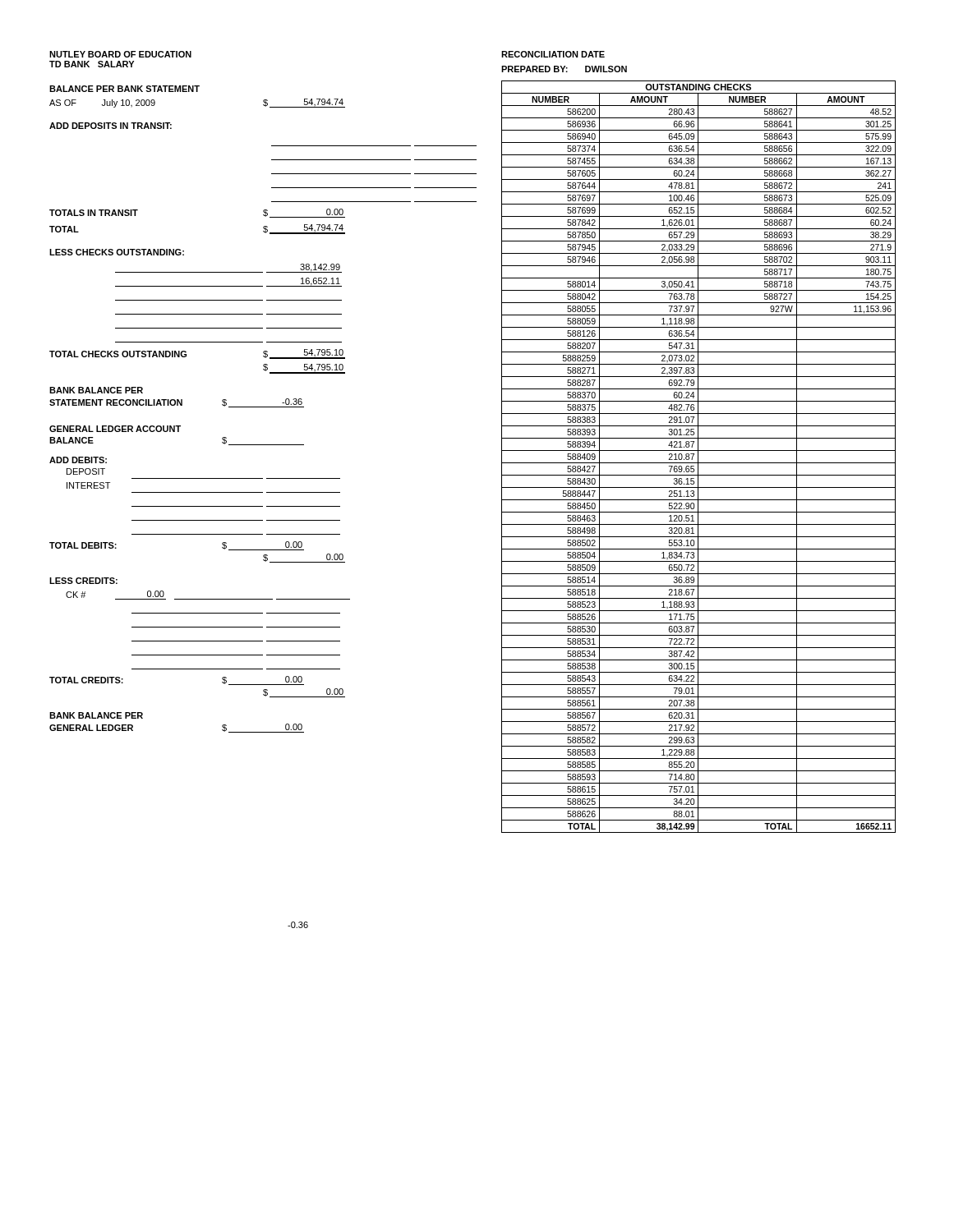Point to the element starting "NUTLEY BOARD OF EDUCATION TD BANK SALARY"
This screenshot has height=1232, width=954.
(120, 54)
